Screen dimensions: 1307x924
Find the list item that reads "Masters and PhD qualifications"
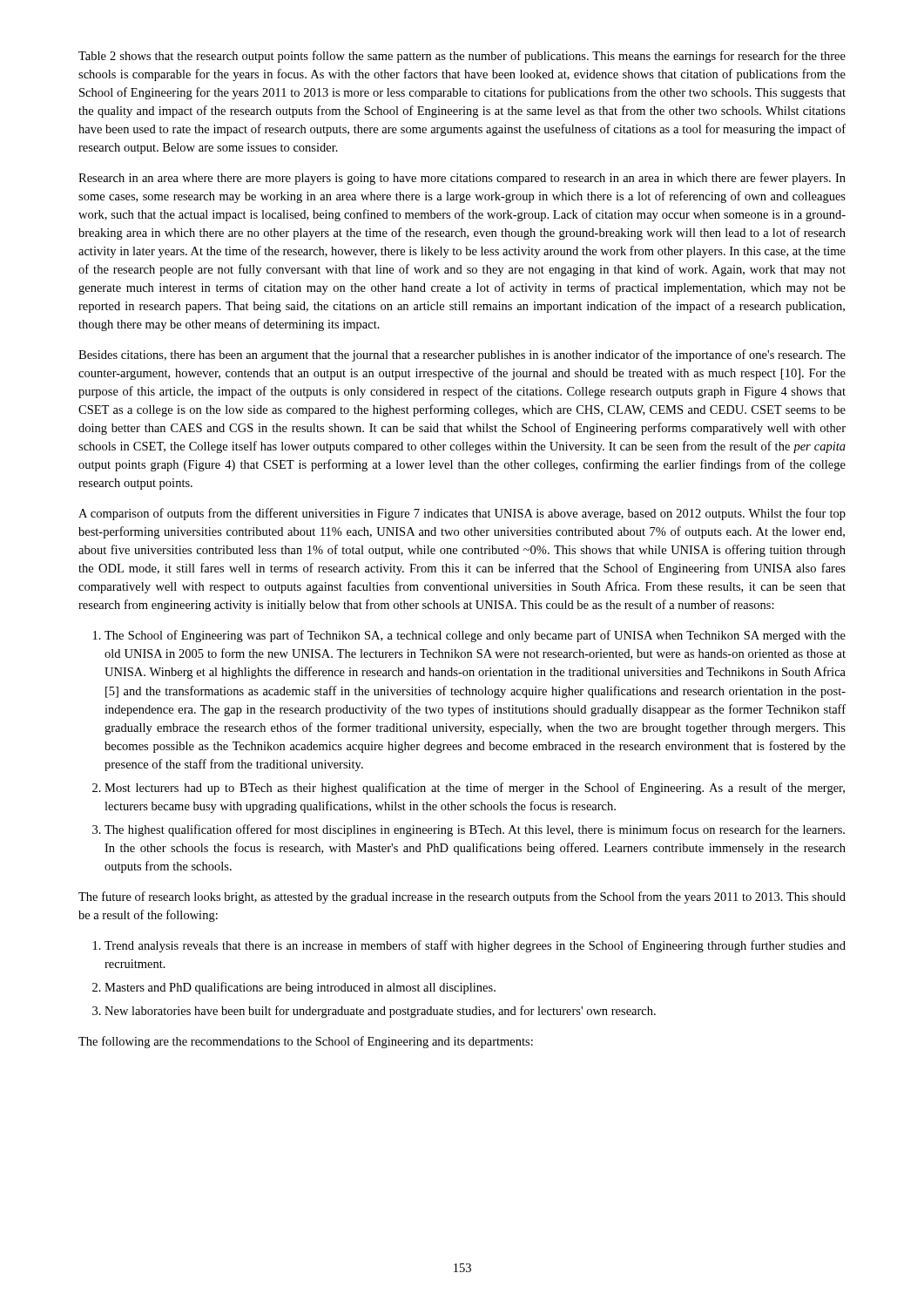coord(300,987)
